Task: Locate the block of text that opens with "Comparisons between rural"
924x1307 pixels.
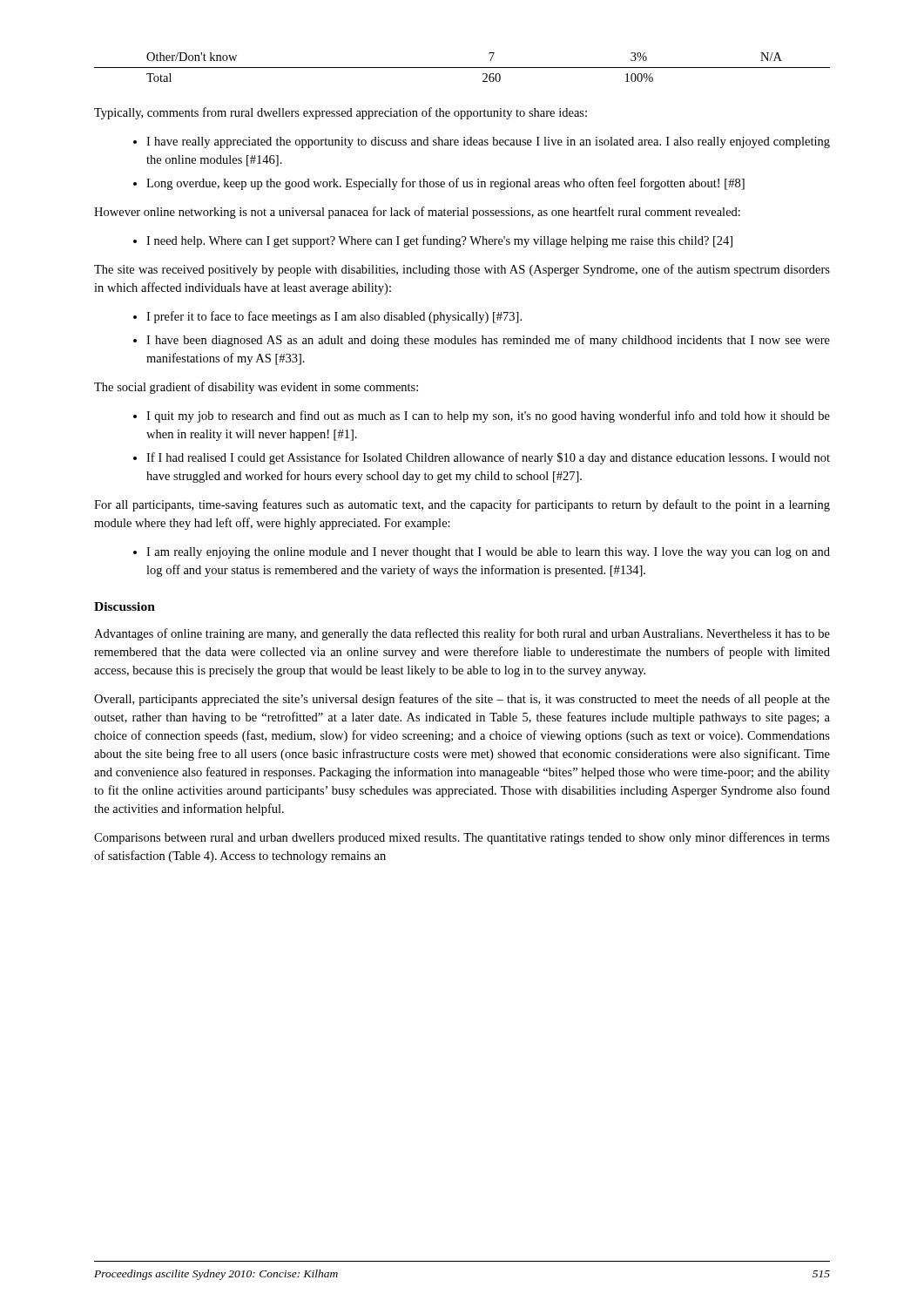Action: pos(462,847)
